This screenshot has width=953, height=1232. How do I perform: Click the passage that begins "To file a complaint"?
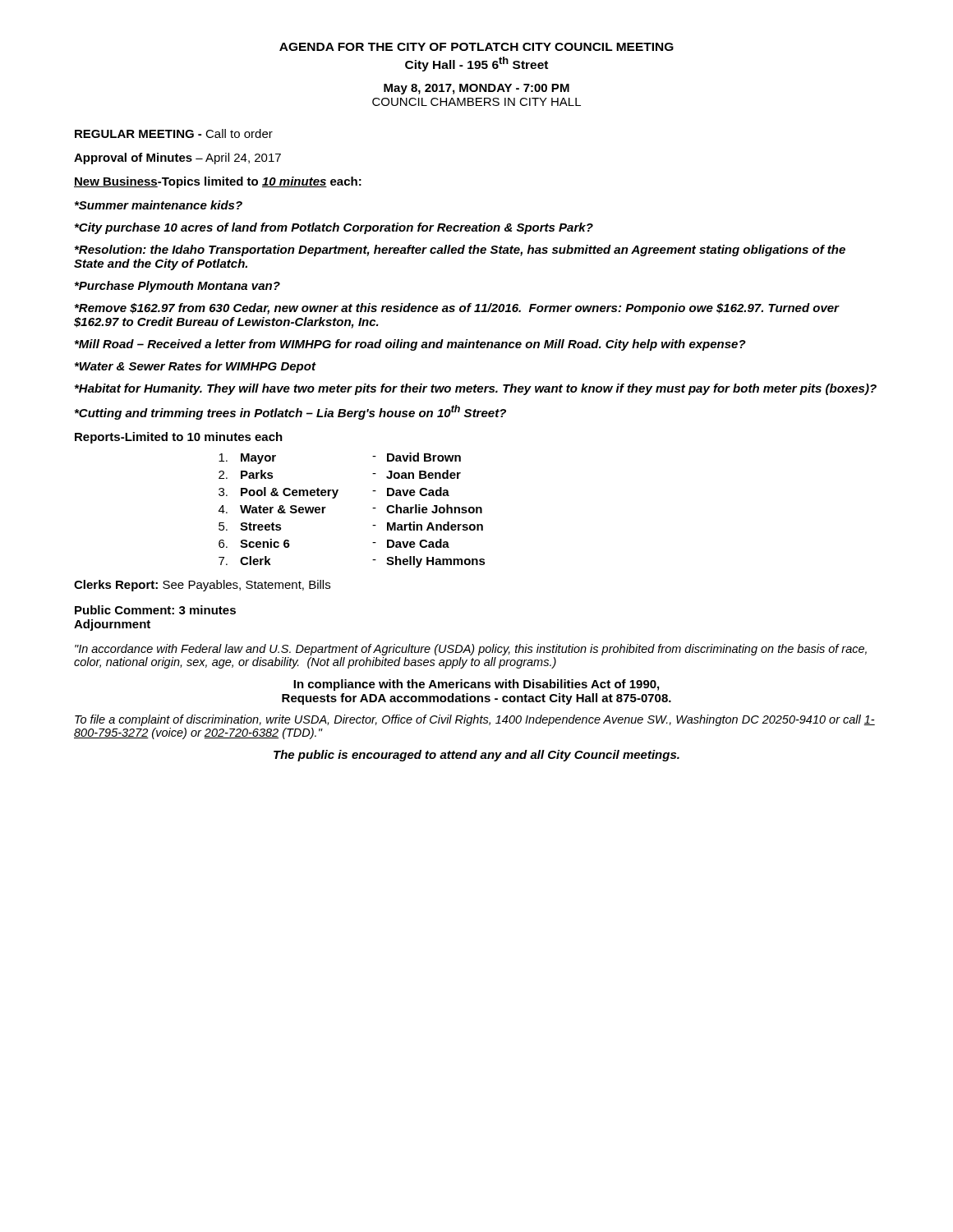476,726
